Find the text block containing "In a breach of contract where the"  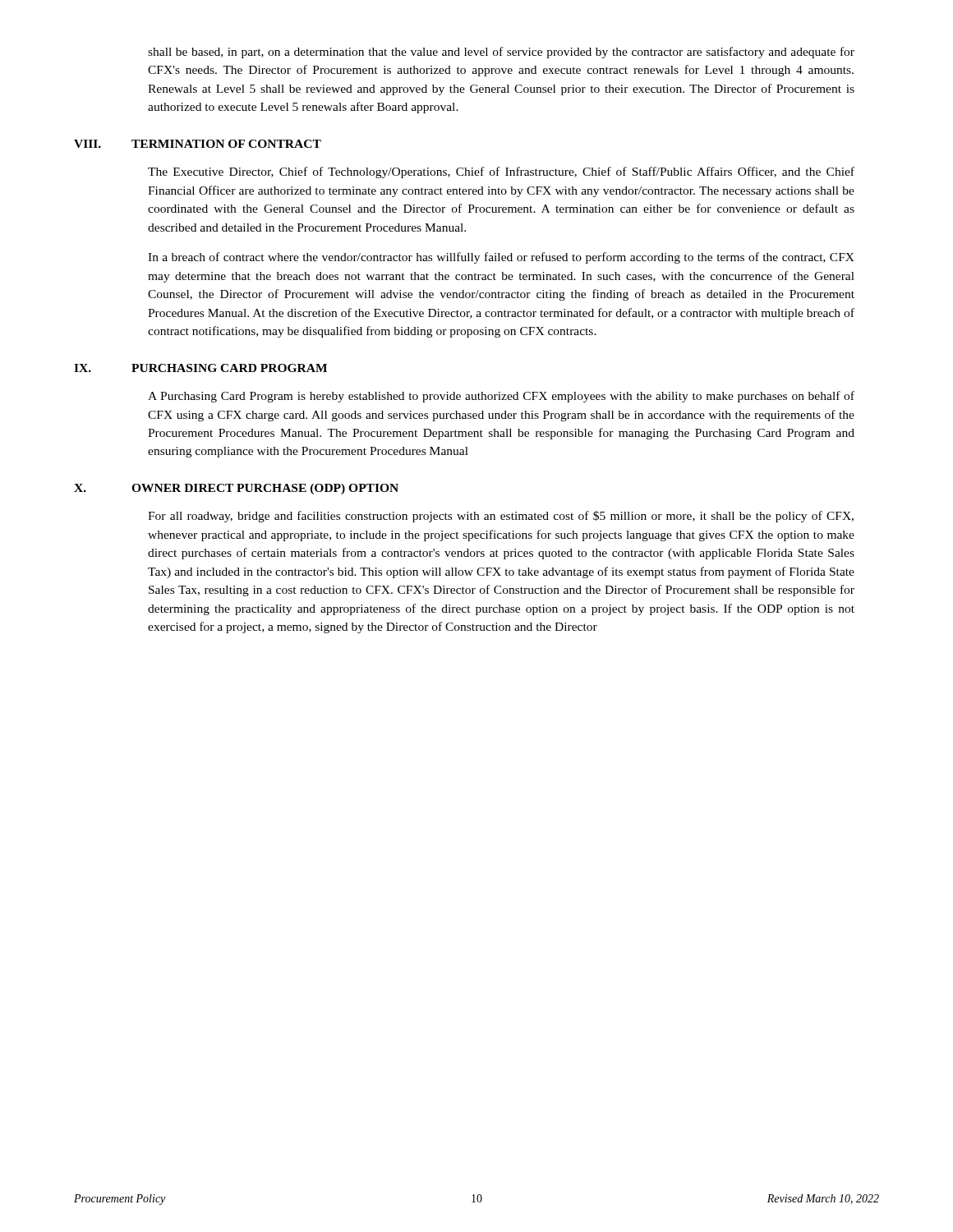click(x=501, y=294)
